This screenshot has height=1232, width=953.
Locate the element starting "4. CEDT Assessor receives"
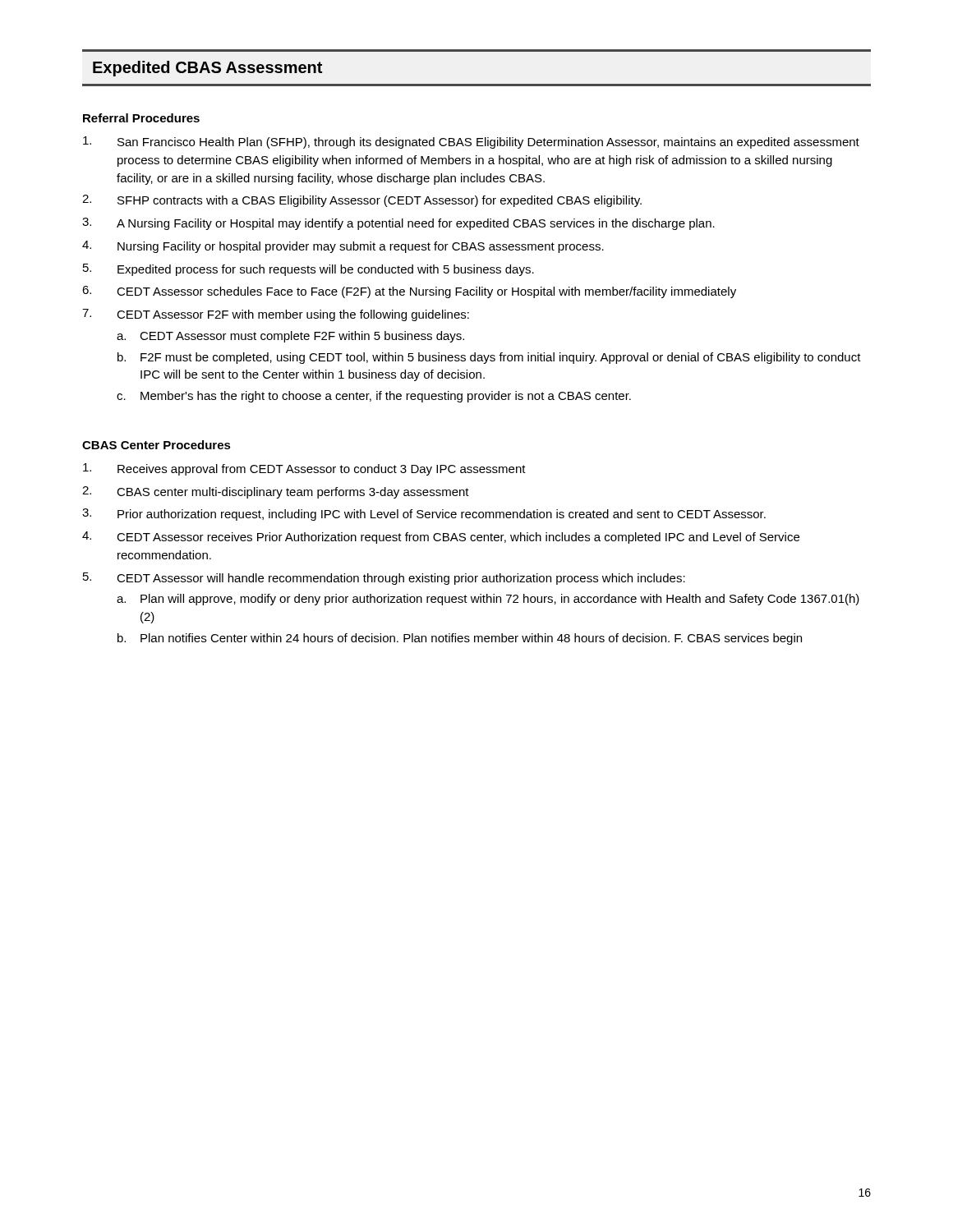tap(476, 546)
